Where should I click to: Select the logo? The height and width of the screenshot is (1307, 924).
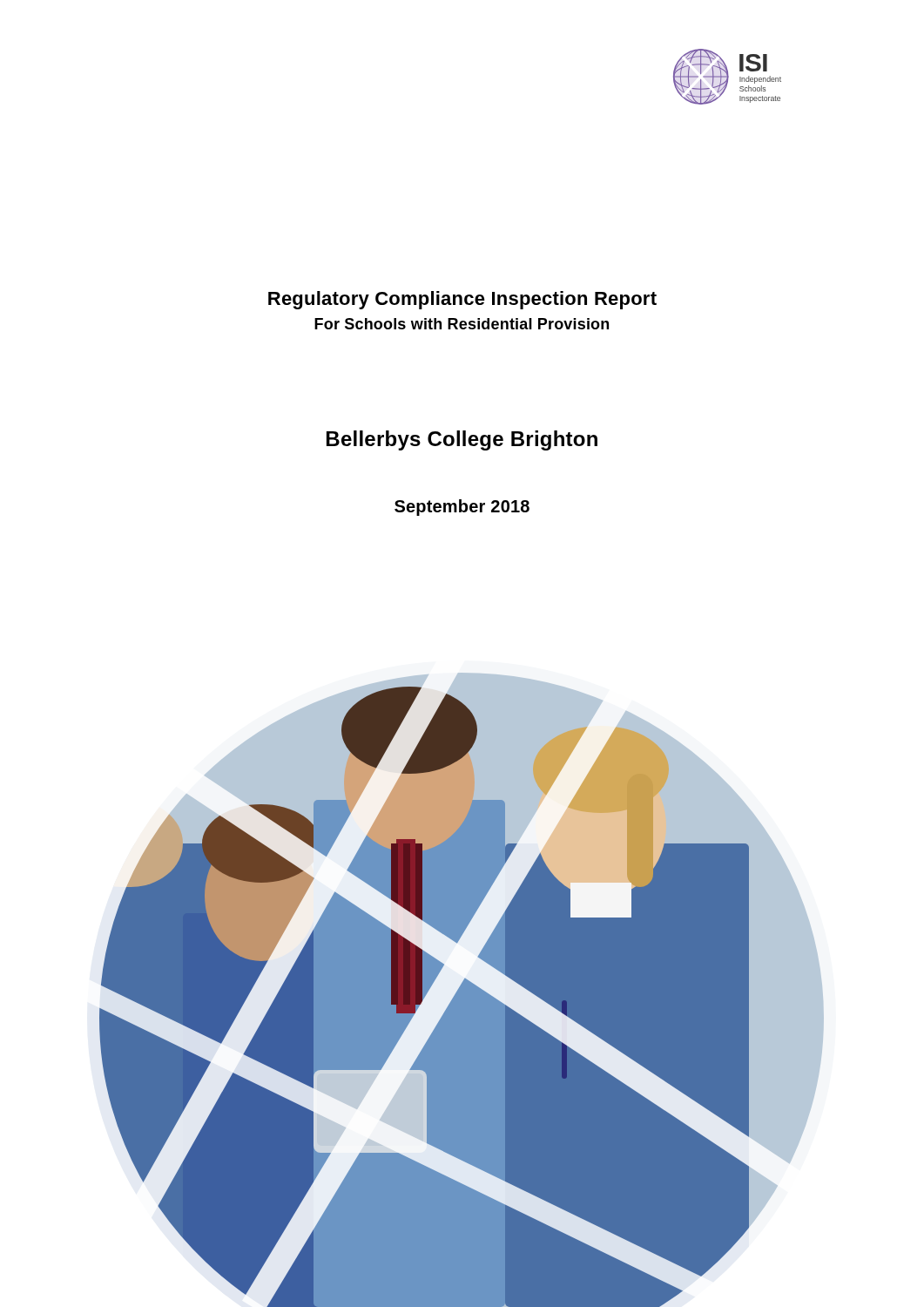click(767, 77)
